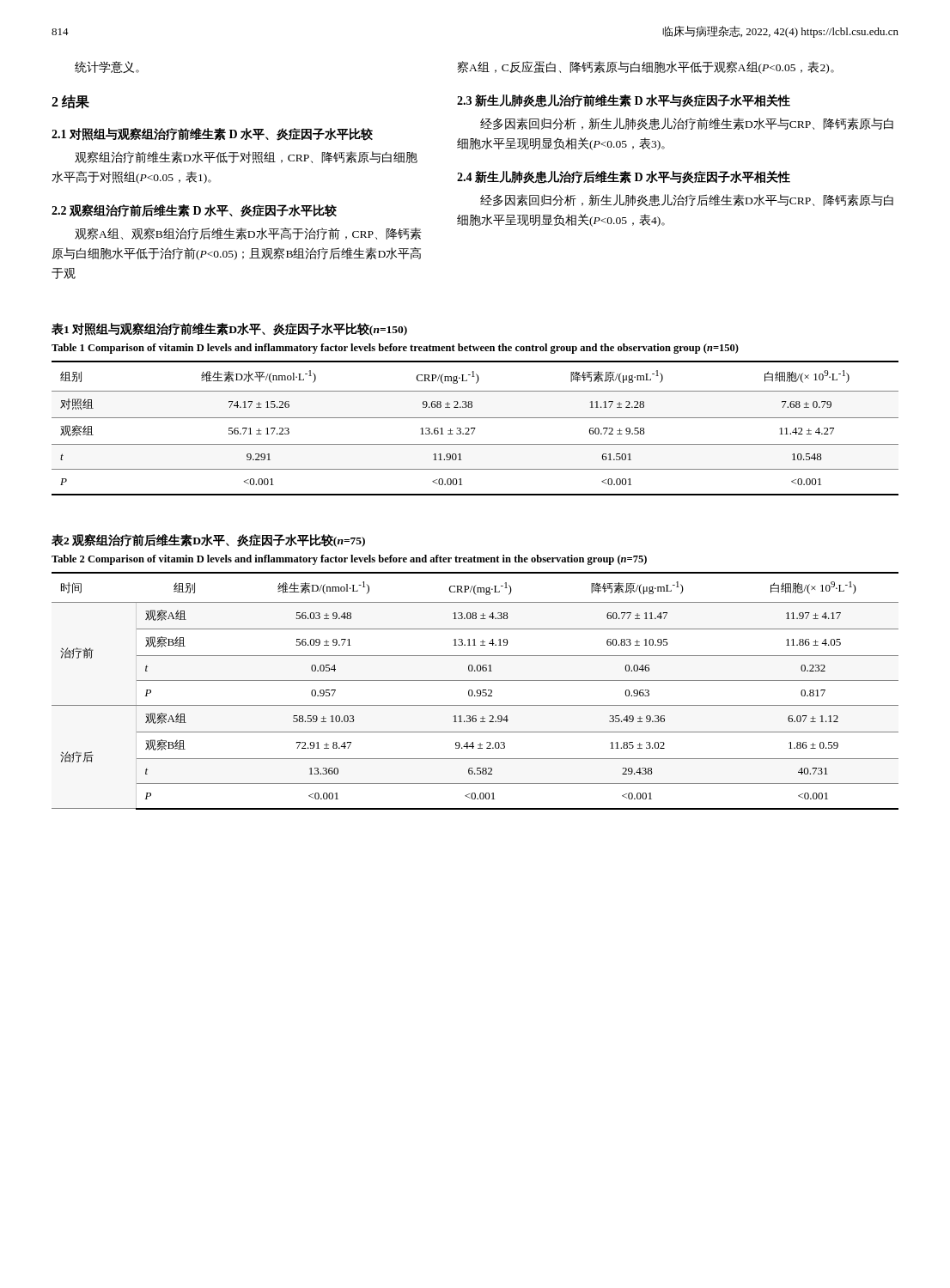950x1288 pixels.
Task: Select the region starting "2.3 新生儿肺炎患儿治疗前维生素 D"
Action: (x=624, y=101)
